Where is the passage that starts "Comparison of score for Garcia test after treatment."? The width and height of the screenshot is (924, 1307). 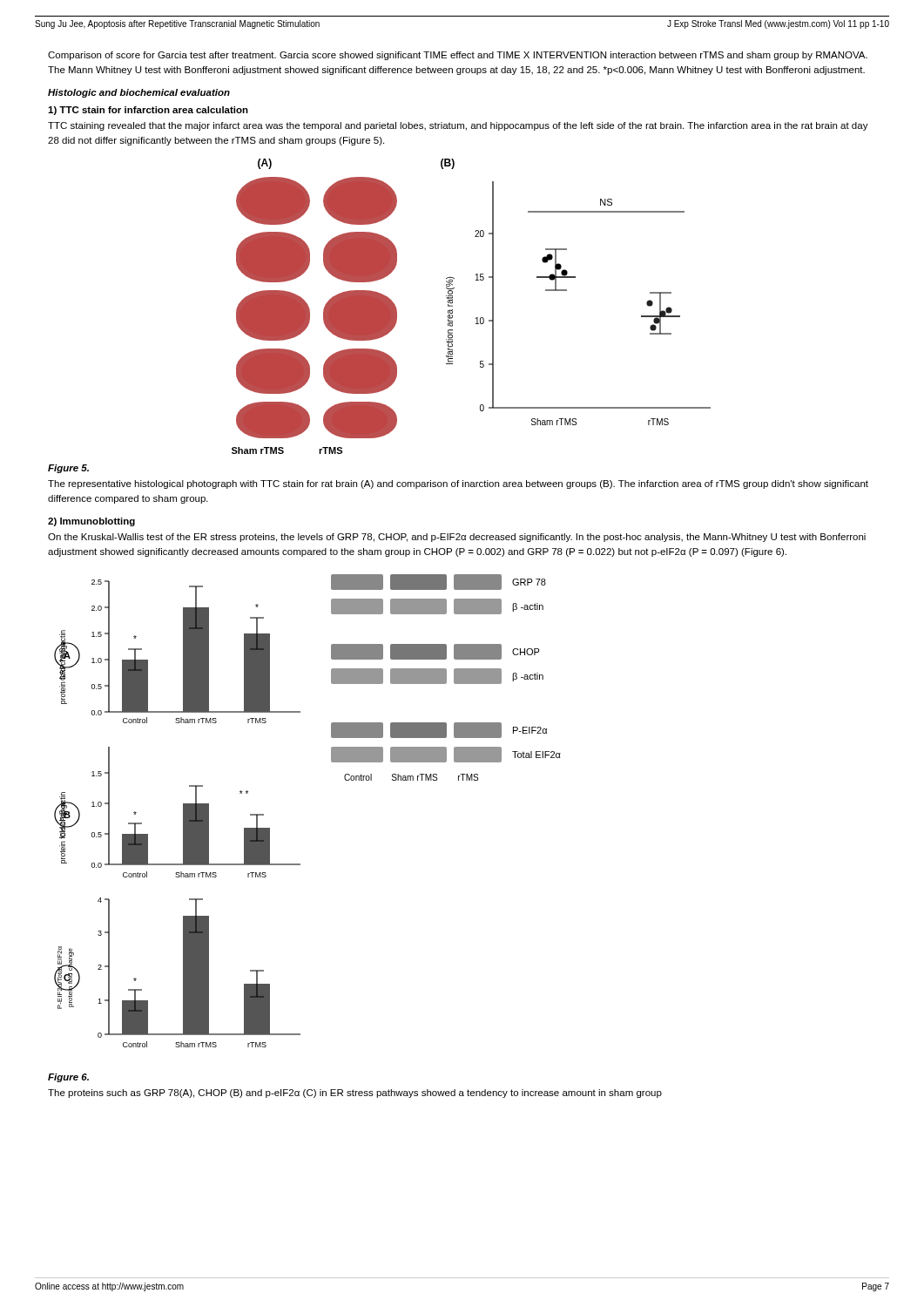click(458, 62)
